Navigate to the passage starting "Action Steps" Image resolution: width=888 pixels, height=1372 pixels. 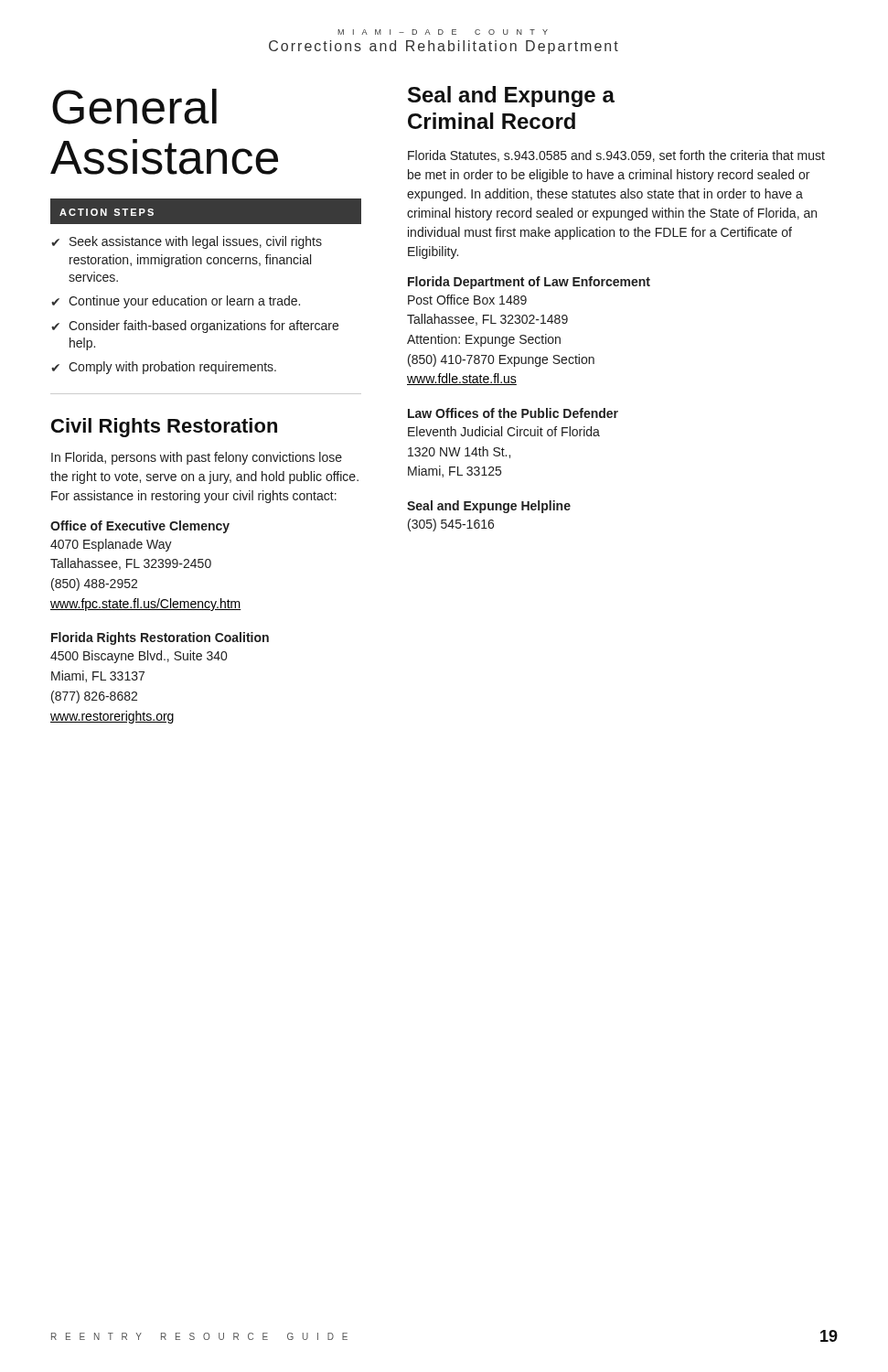click(108, 212)
